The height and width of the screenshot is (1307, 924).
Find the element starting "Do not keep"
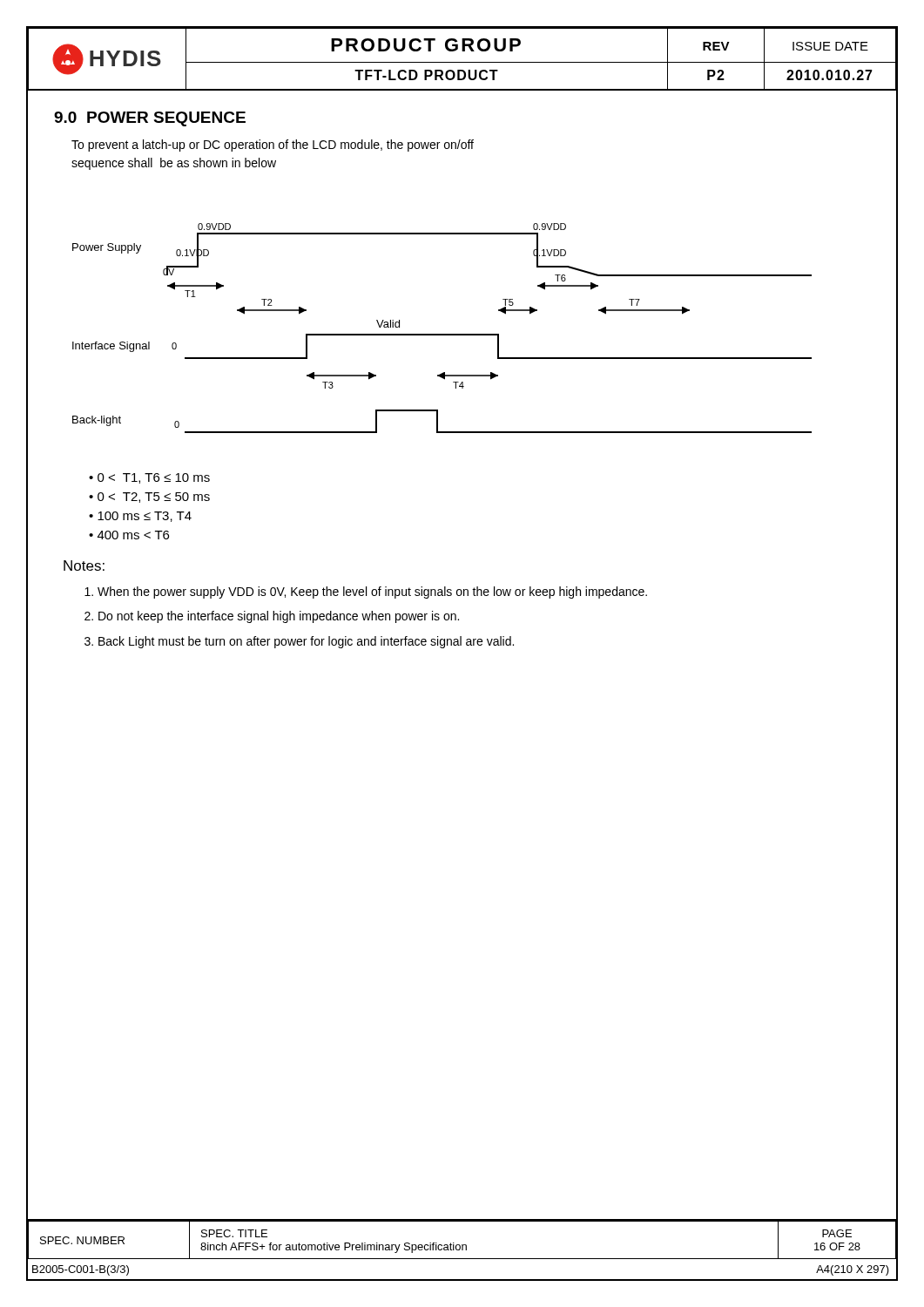tap(279, 616)
